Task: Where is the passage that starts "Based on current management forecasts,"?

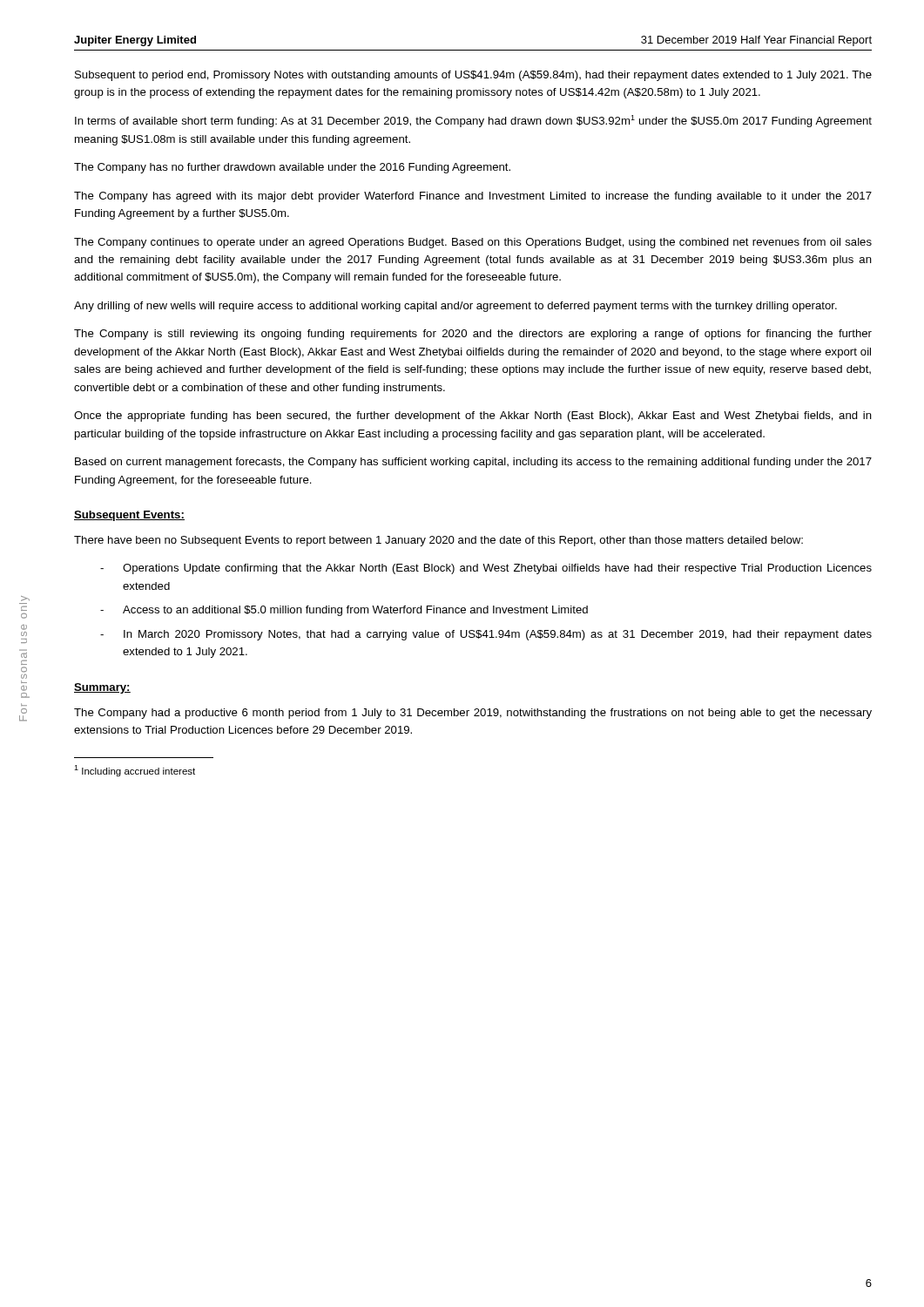Action: click(473, 470)
